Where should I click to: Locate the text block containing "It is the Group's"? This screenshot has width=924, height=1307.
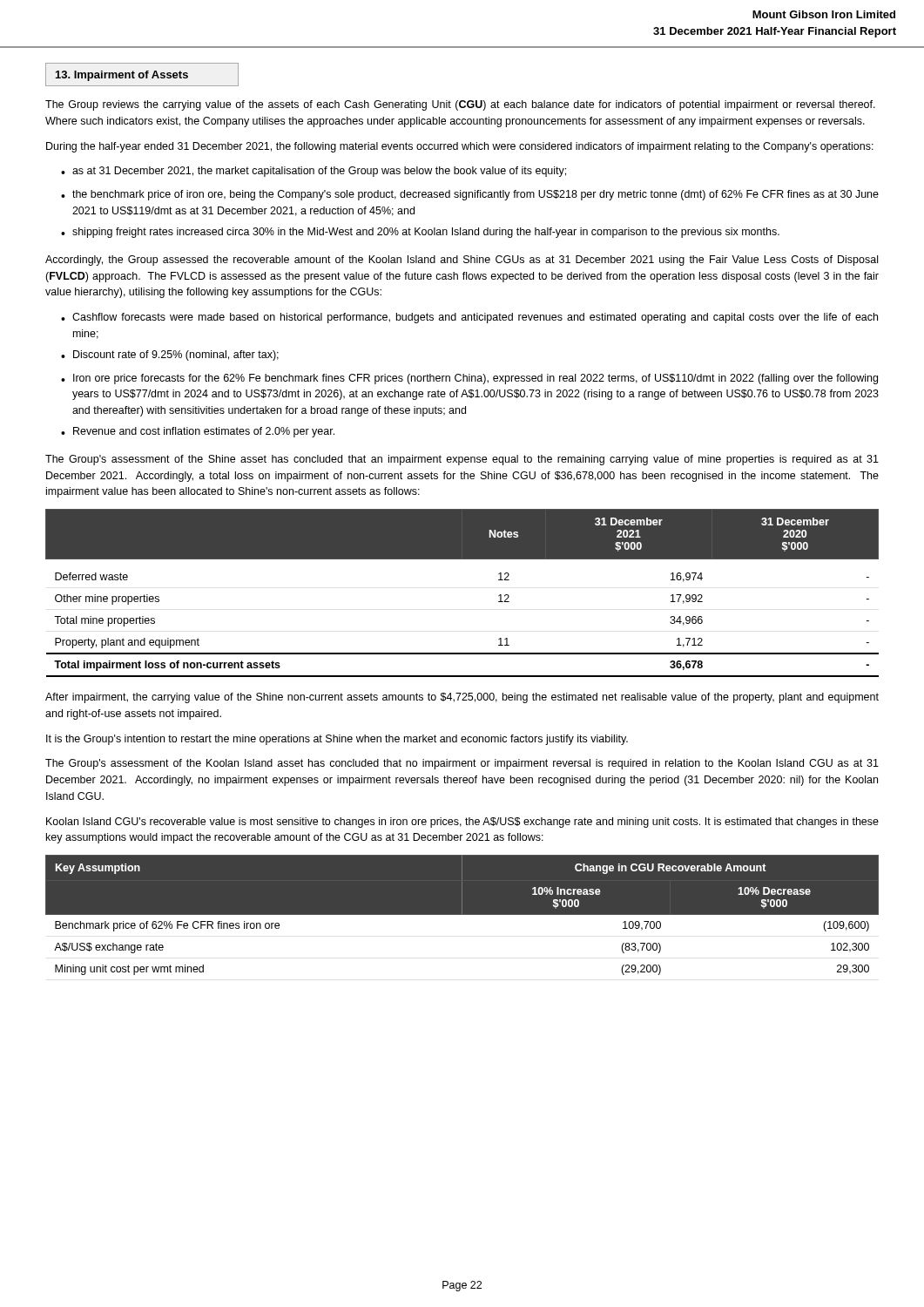pos(337,738)
